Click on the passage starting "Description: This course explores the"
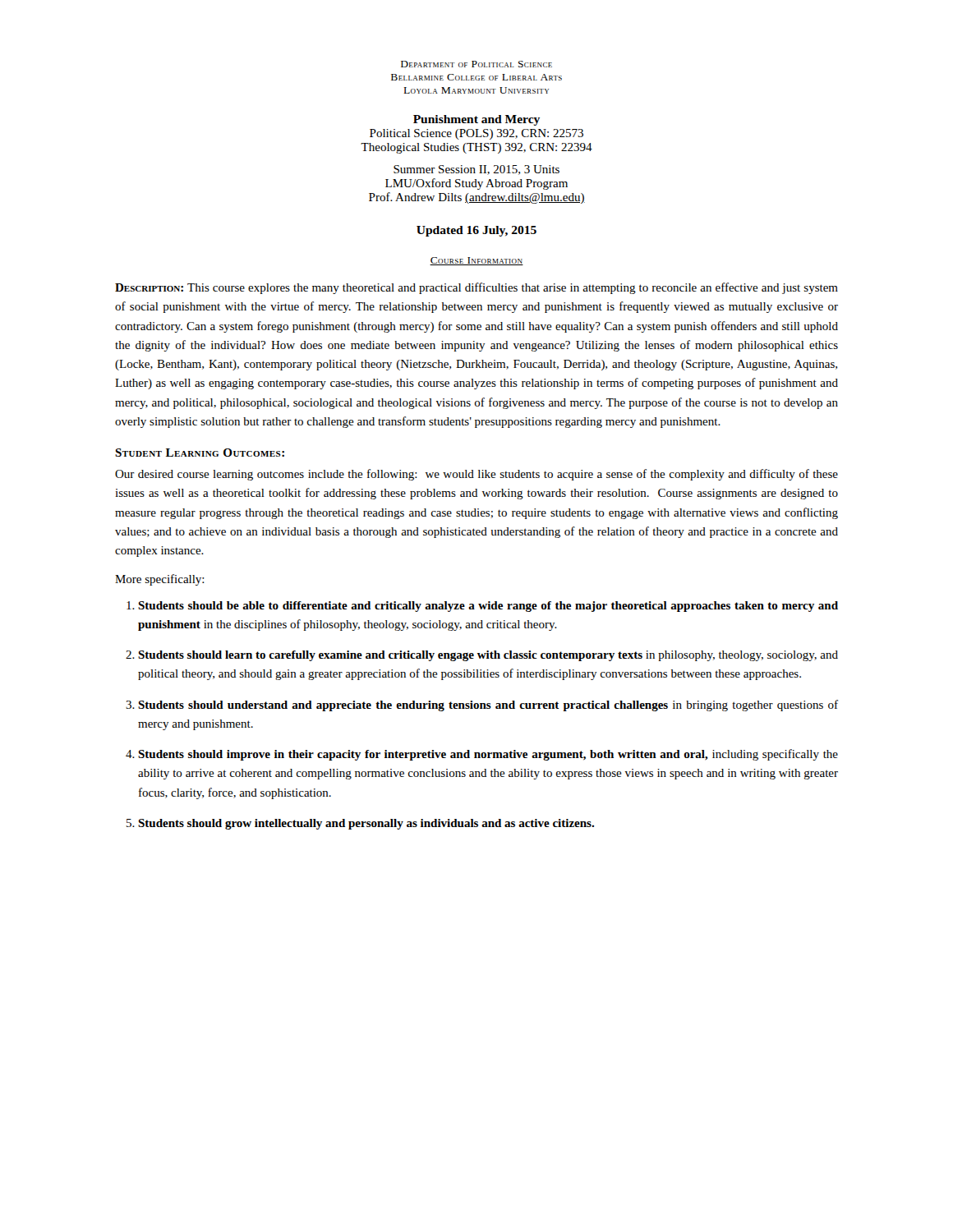Viewport: 953px width, 1232px height. [476, 354]
